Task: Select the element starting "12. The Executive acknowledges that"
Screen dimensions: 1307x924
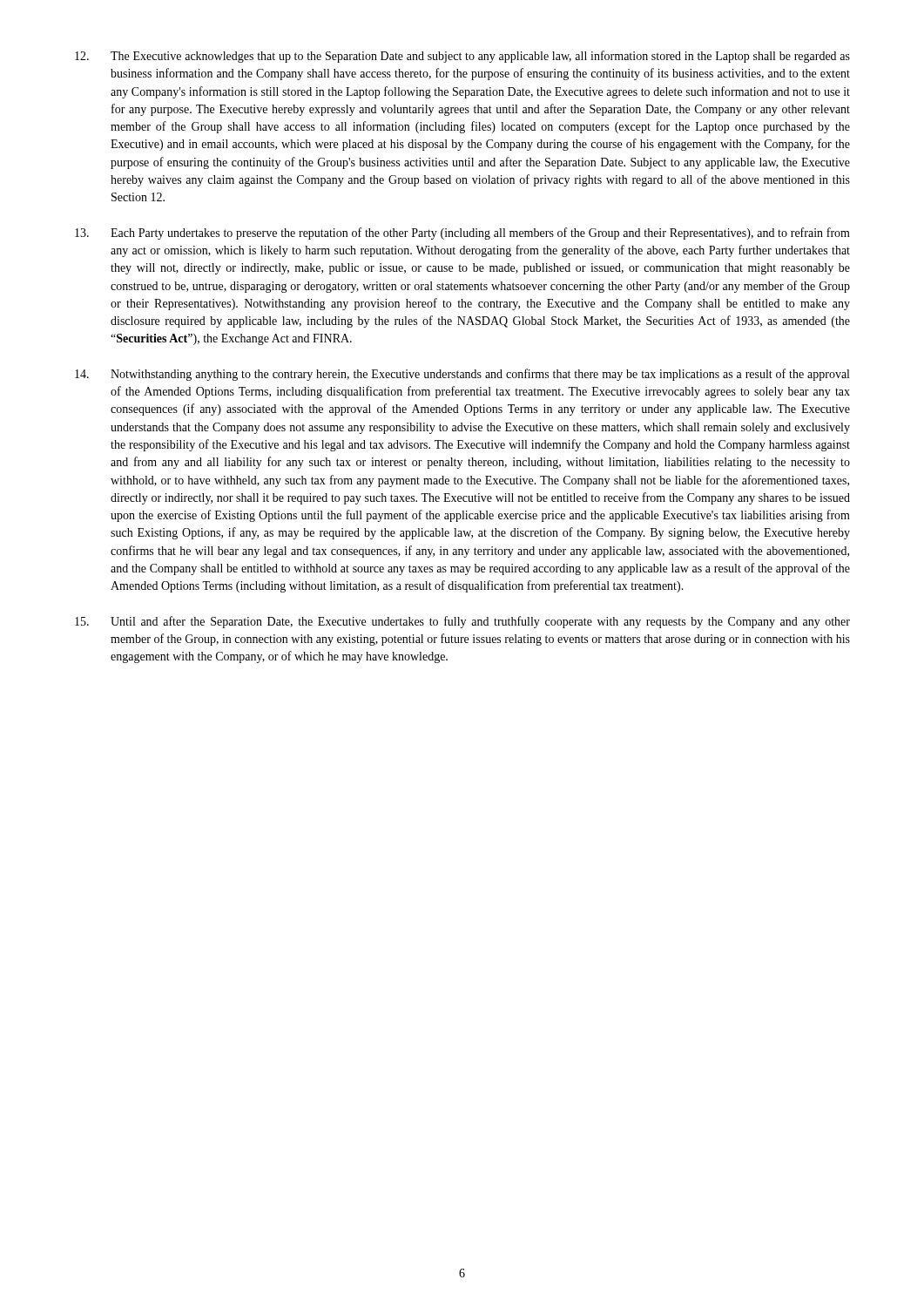Action: tap(462, 127)
